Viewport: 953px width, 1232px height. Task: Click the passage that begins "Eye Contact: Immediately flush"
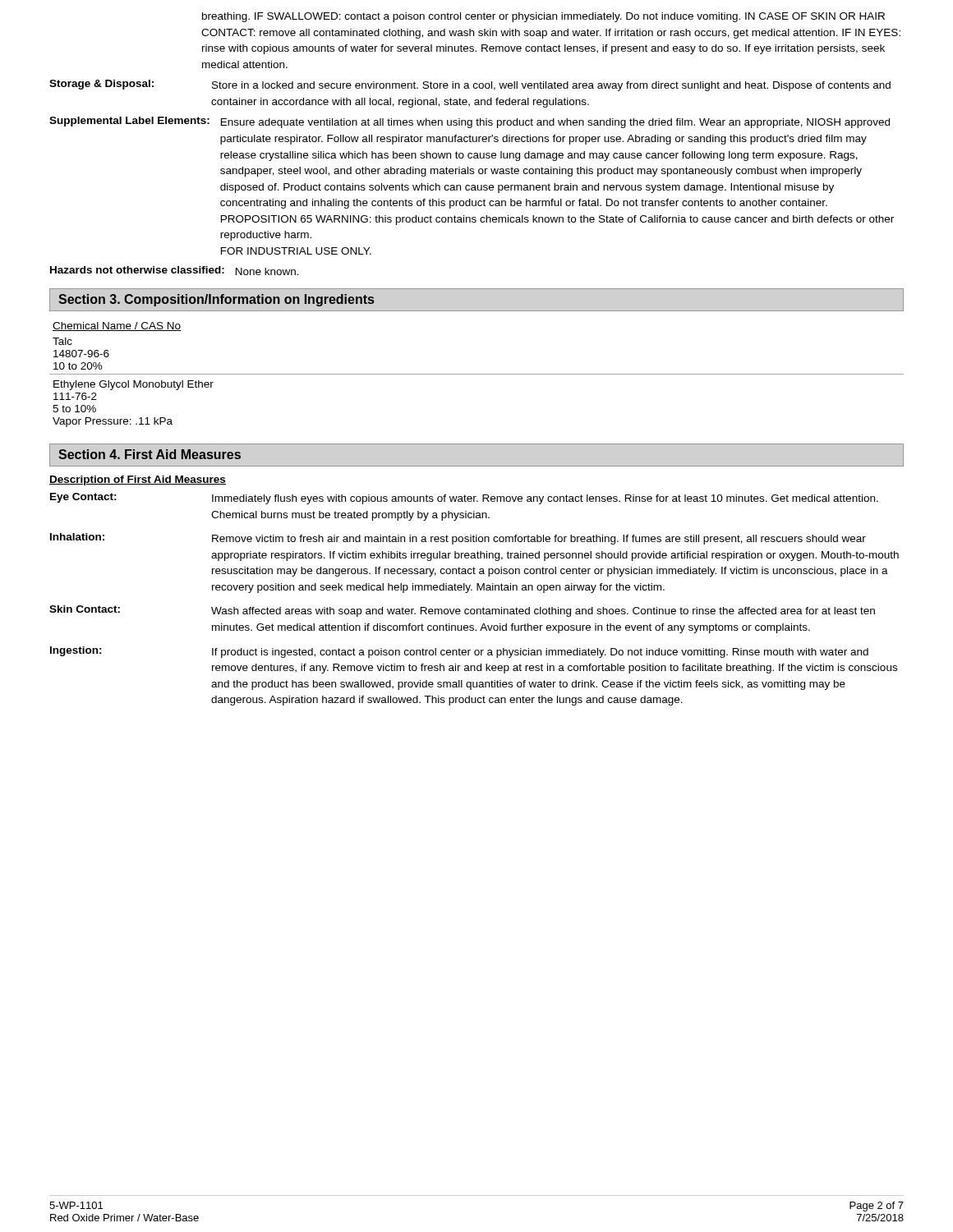(x=476, y=506)
